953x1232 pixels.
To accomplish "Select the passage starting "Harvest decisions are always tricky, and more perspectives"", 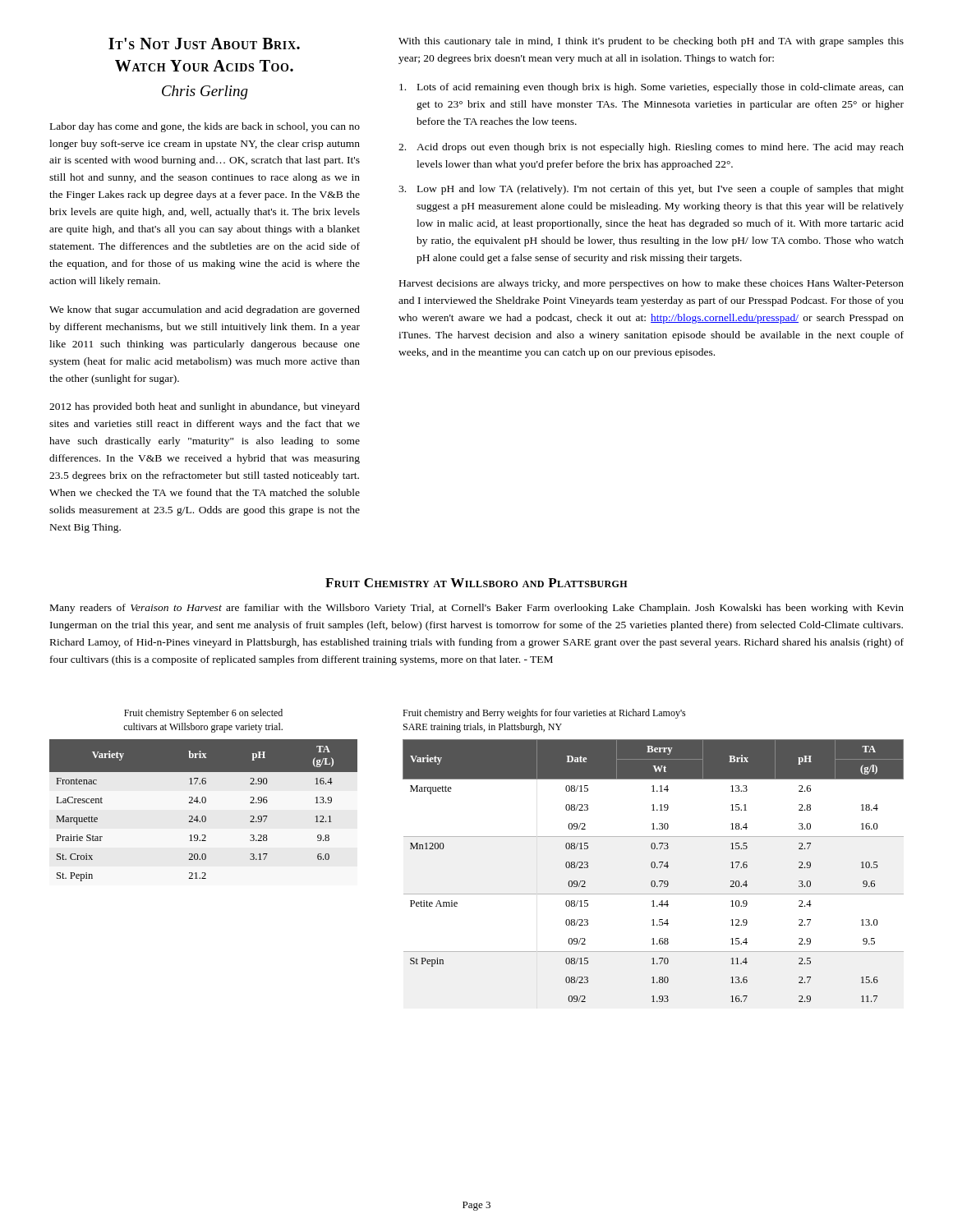I will tap(651, 317).
